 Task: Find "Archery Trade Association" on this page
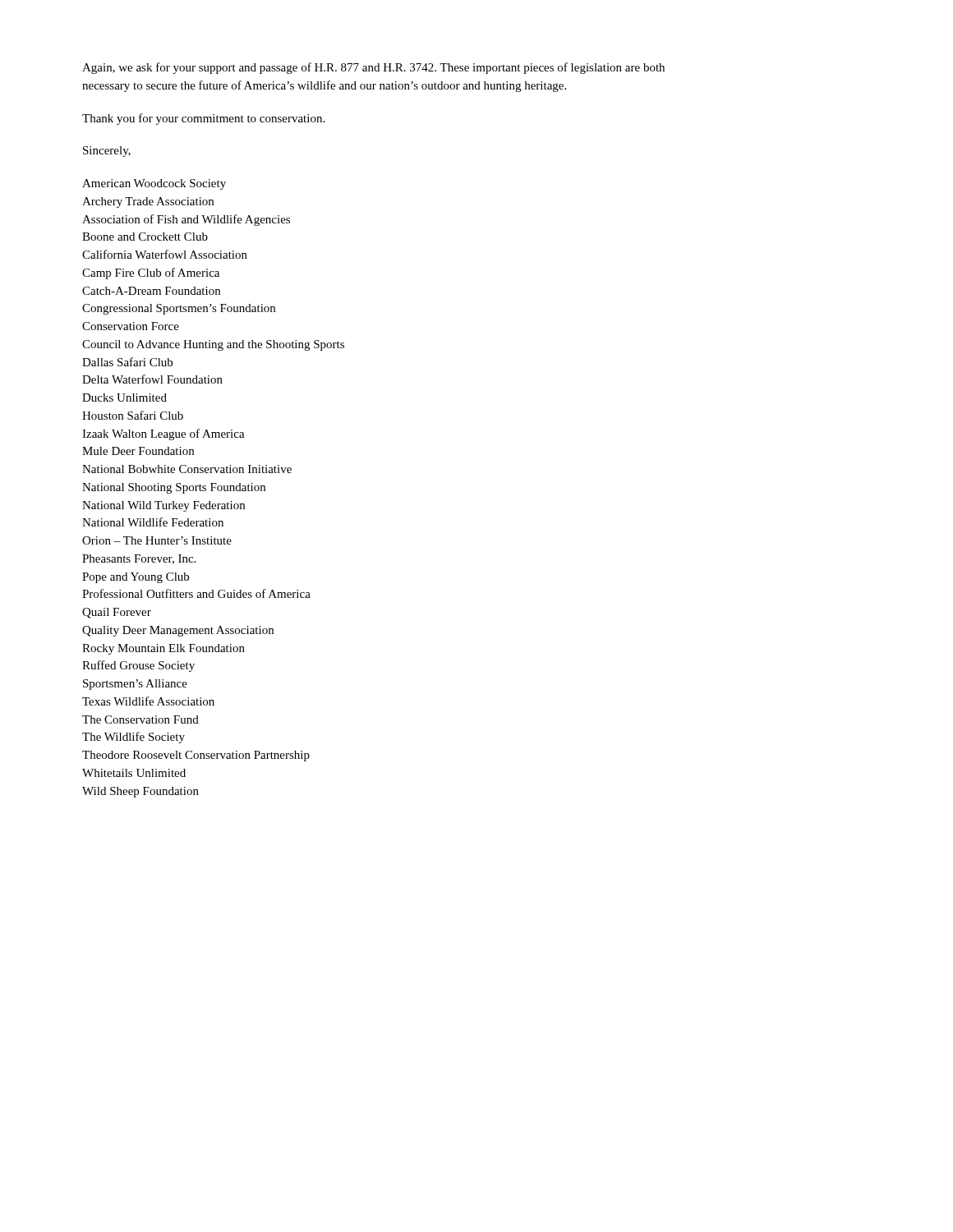pyautogui.click(x=148, y=201)
